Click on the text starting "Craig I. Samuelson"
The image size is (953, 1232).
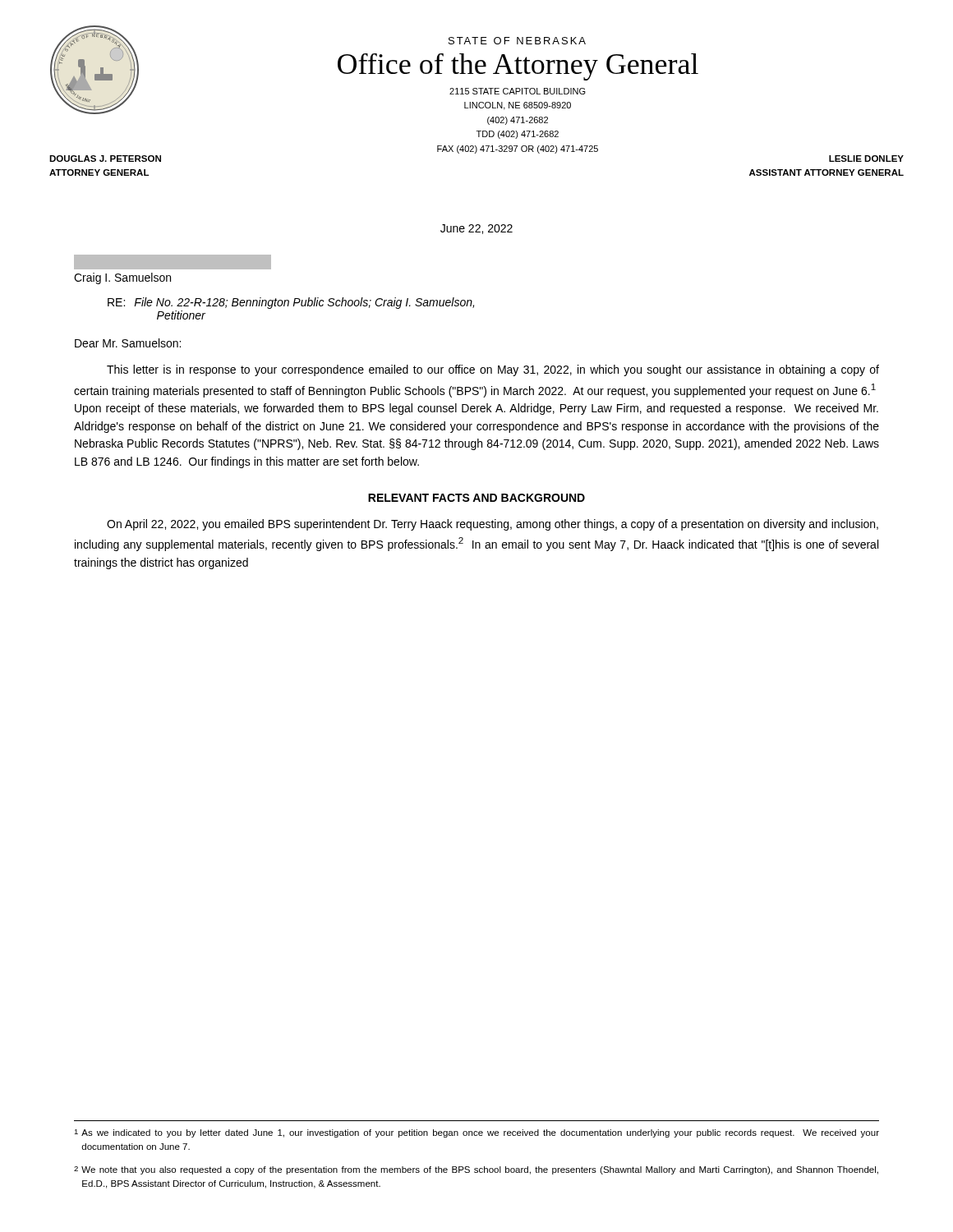pos(173,262)
